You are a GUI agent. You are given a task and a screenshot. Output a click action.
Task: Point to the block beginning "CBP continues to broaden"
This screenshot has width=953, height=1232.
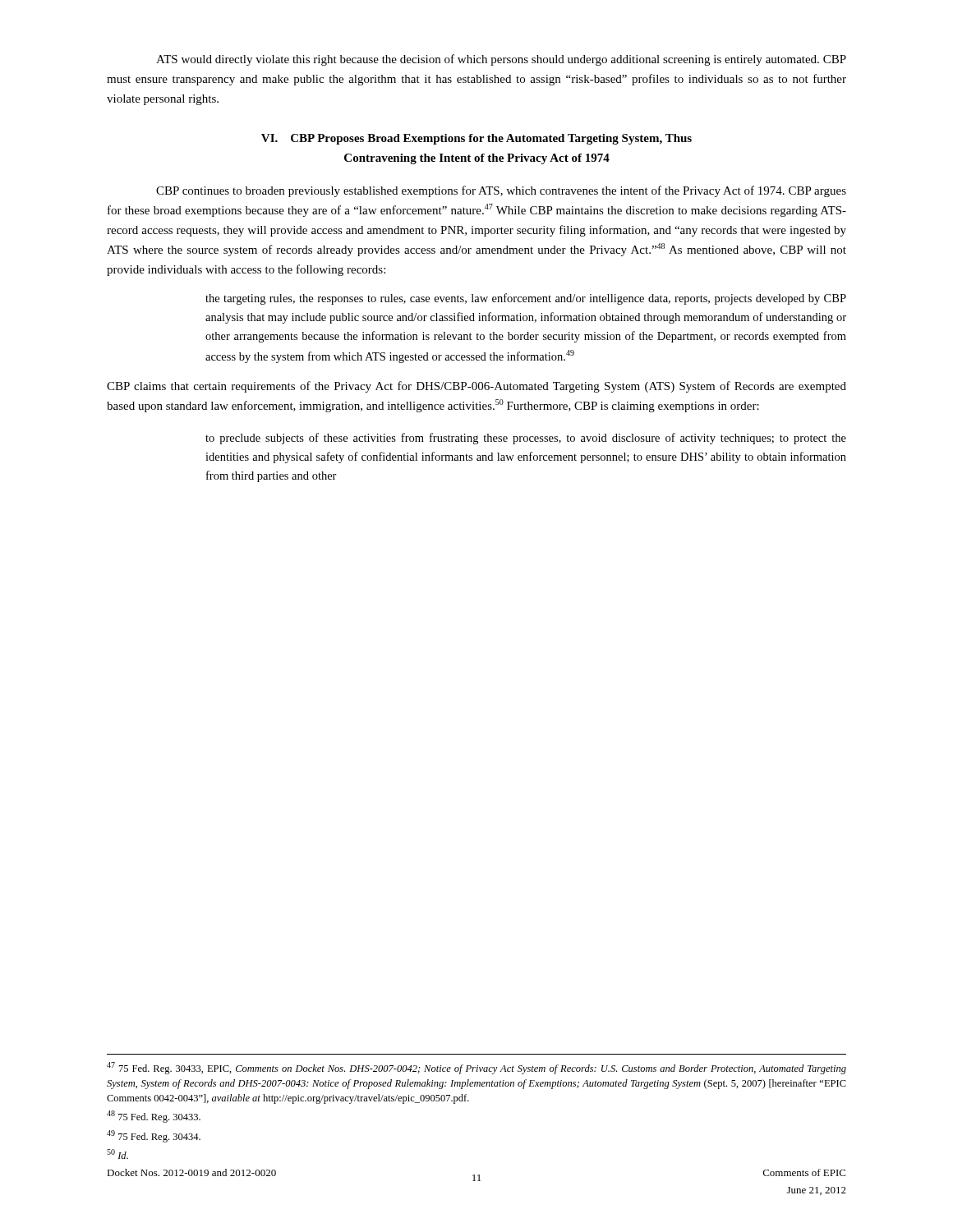pos(476,230)
